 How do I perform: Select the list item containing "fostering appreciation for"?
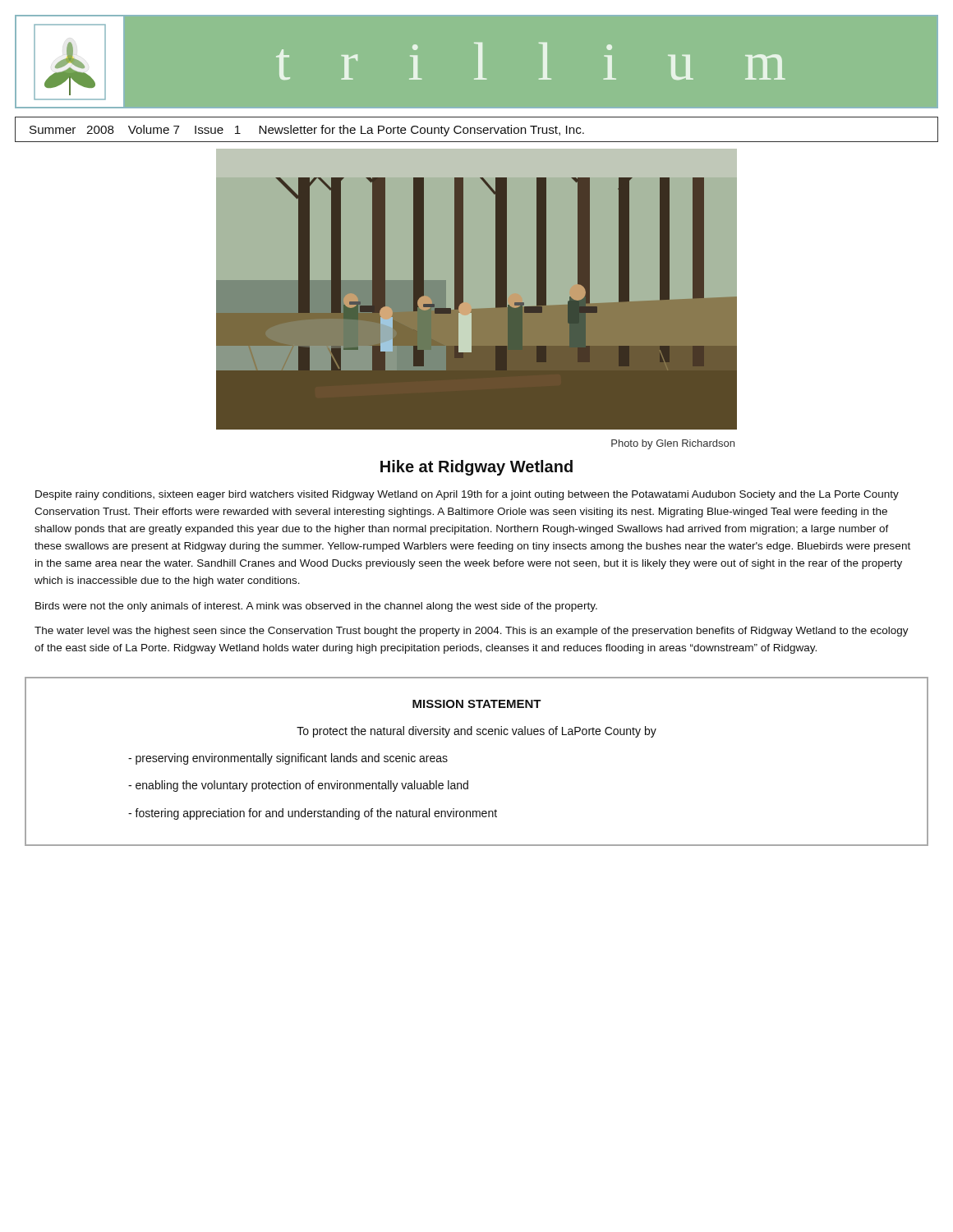(313, 813)
